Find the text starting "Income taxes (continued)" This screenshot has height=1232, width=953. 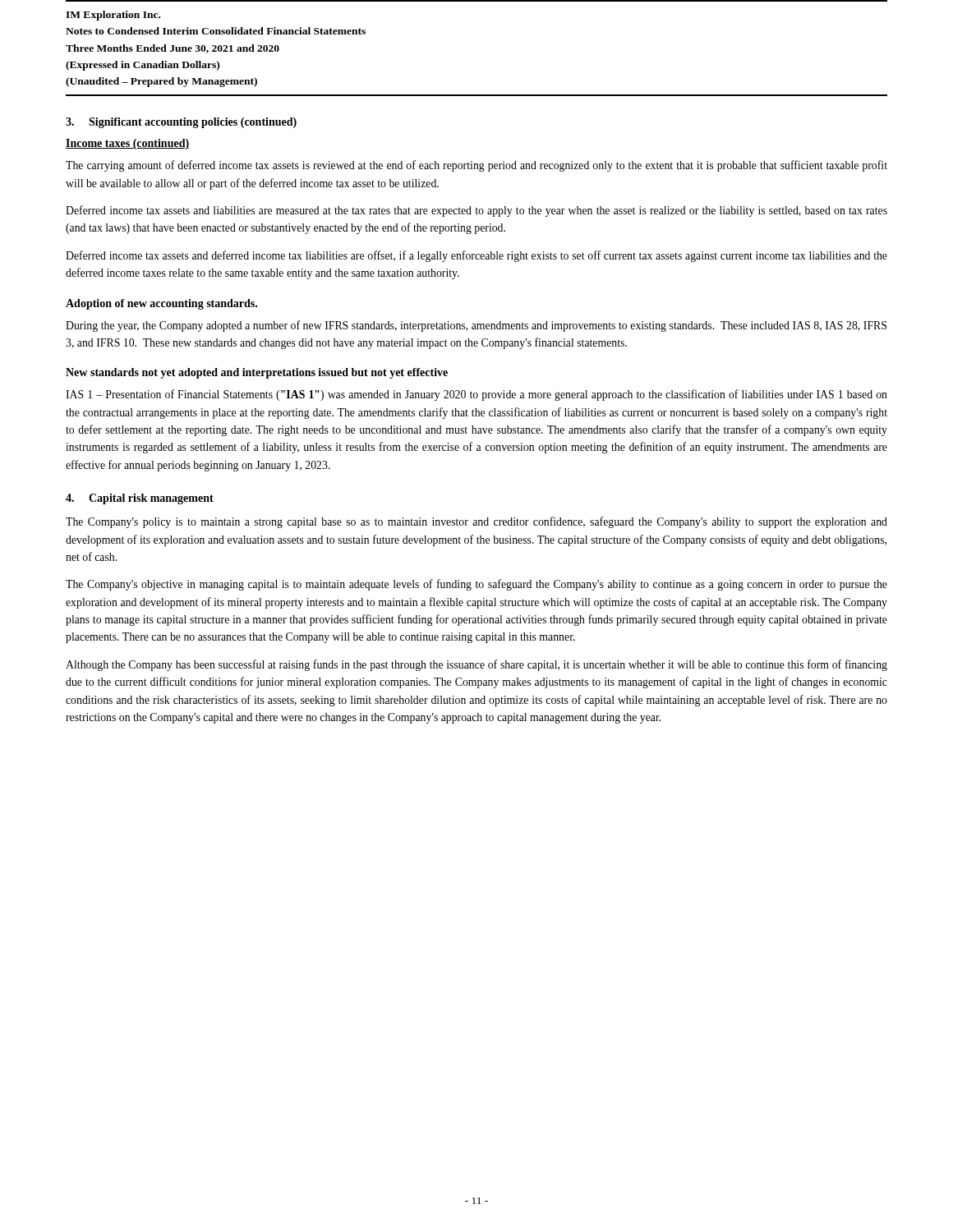[x=127, y=144]
